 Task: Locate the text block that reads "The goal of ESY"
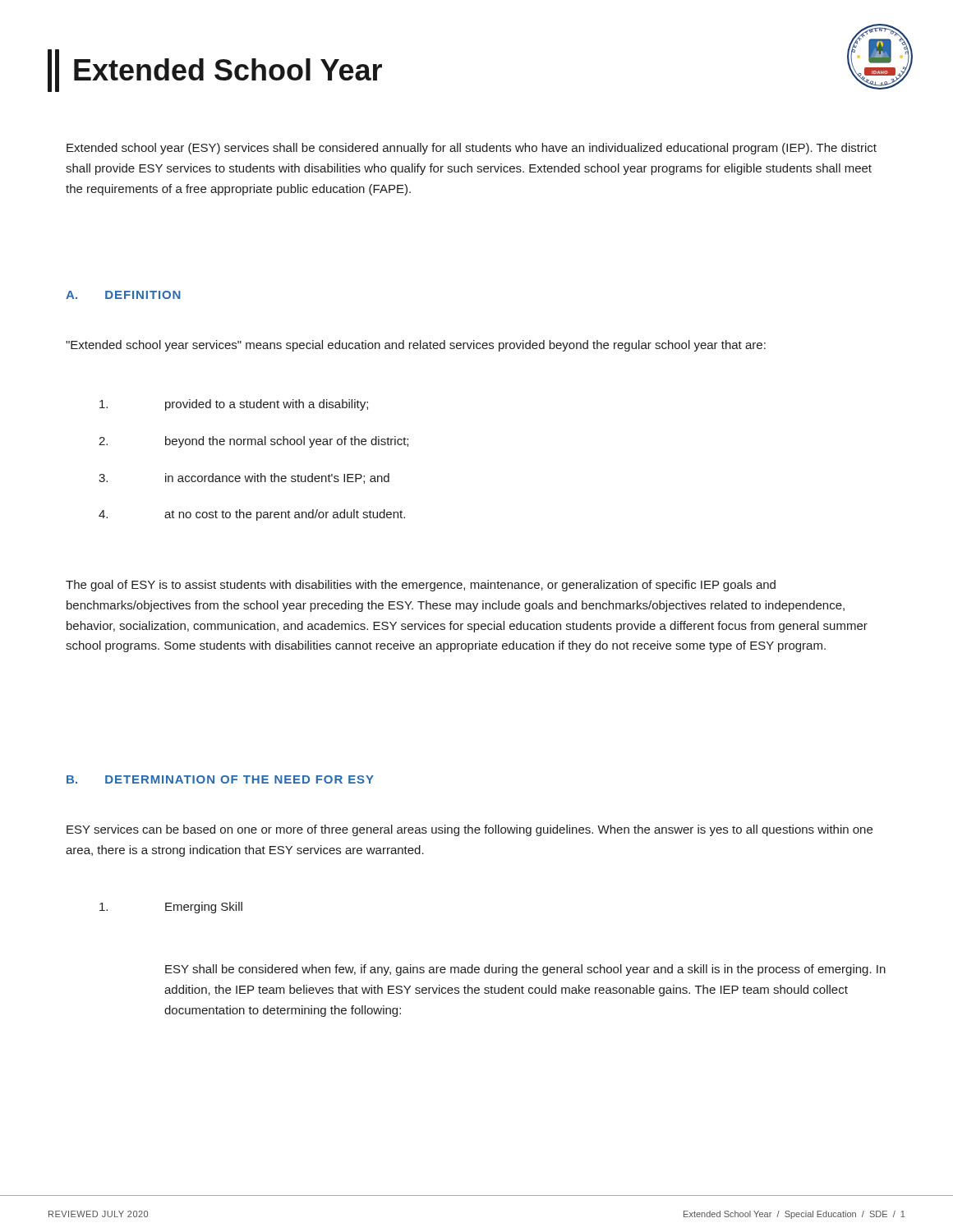click(467, 615)
